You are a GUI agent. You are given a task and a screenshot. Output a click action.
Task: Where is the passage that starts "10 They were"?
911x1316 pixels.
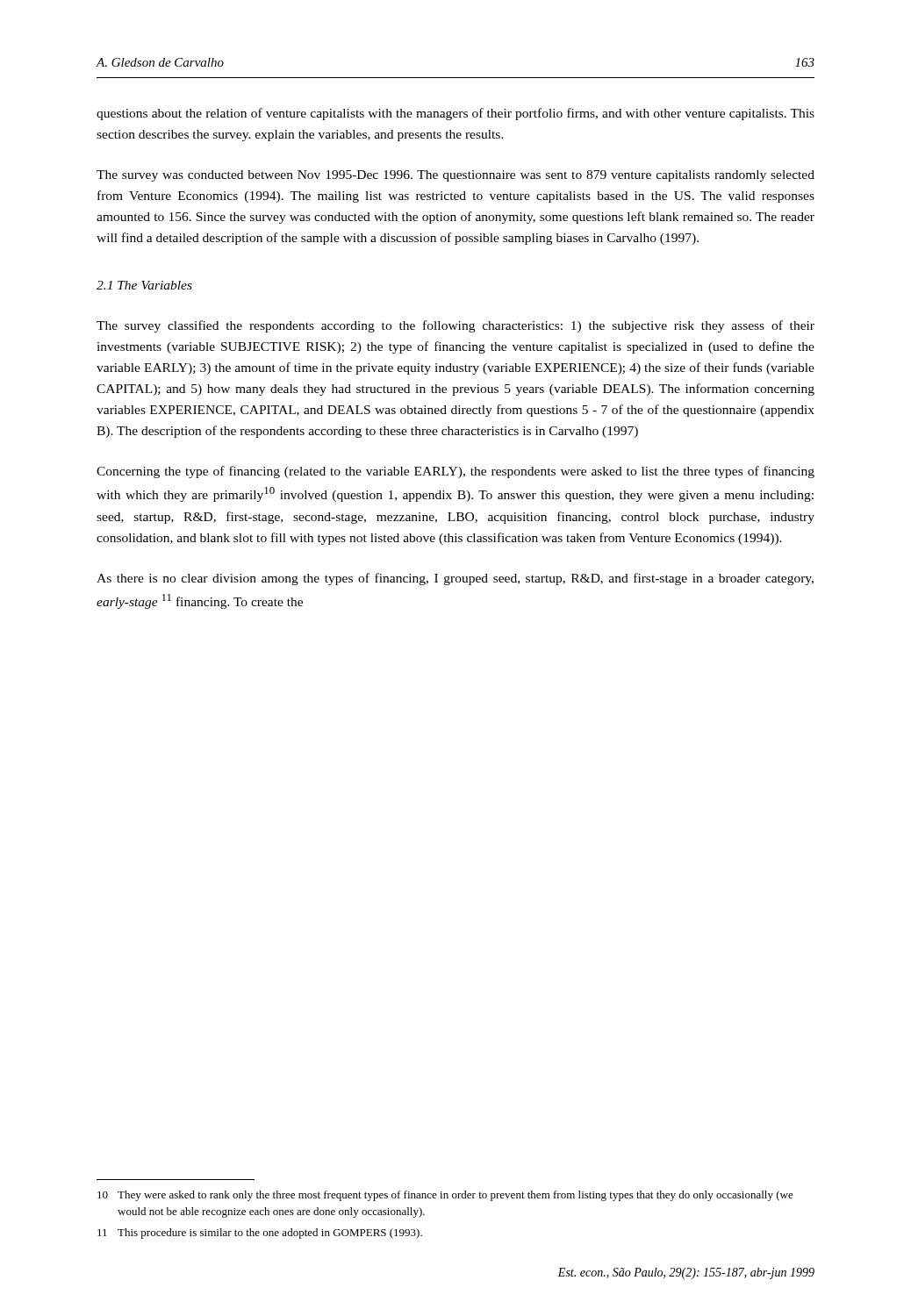[456, 1203]
